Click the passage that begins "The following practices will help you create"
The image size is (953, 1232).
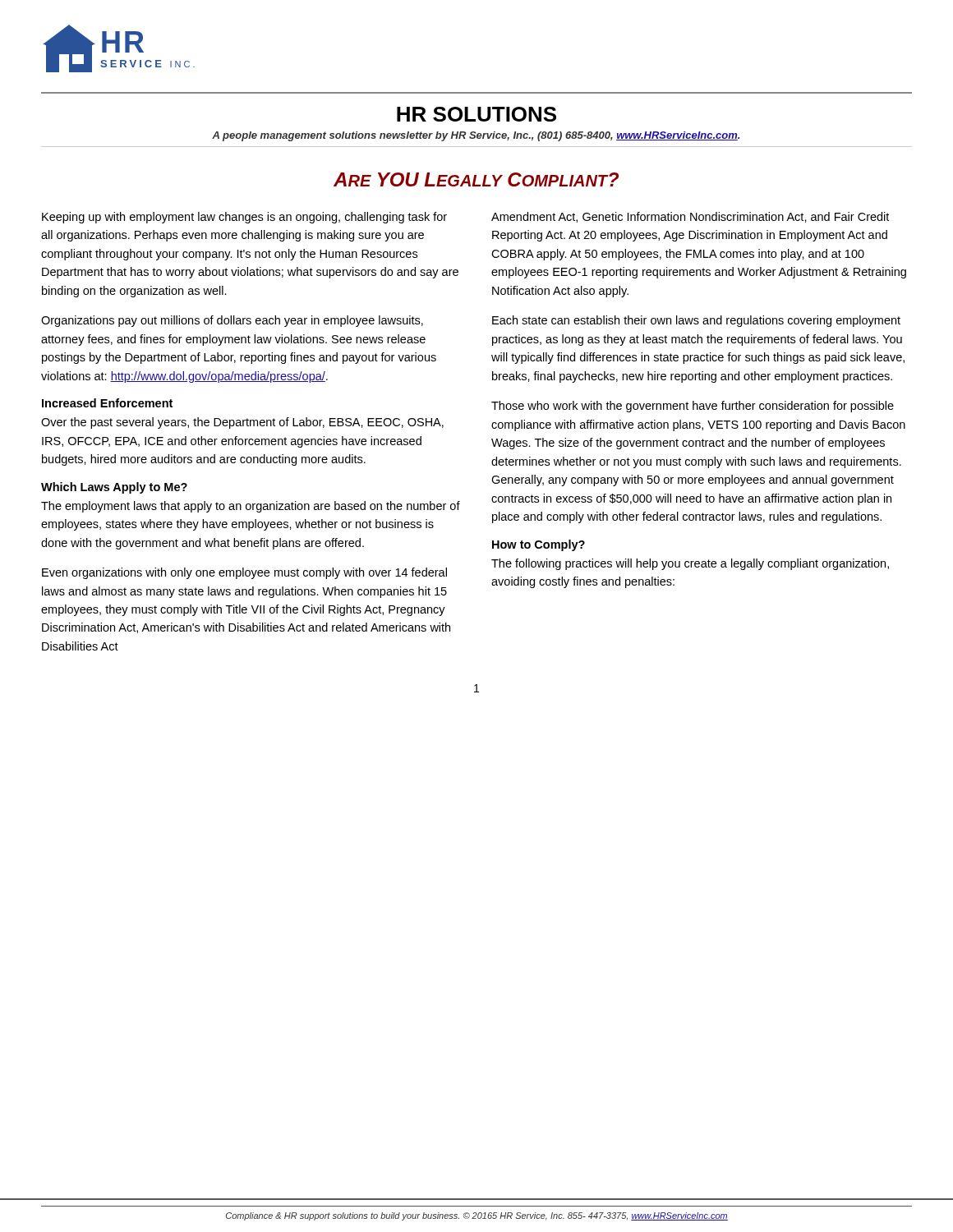click(691, 572)
